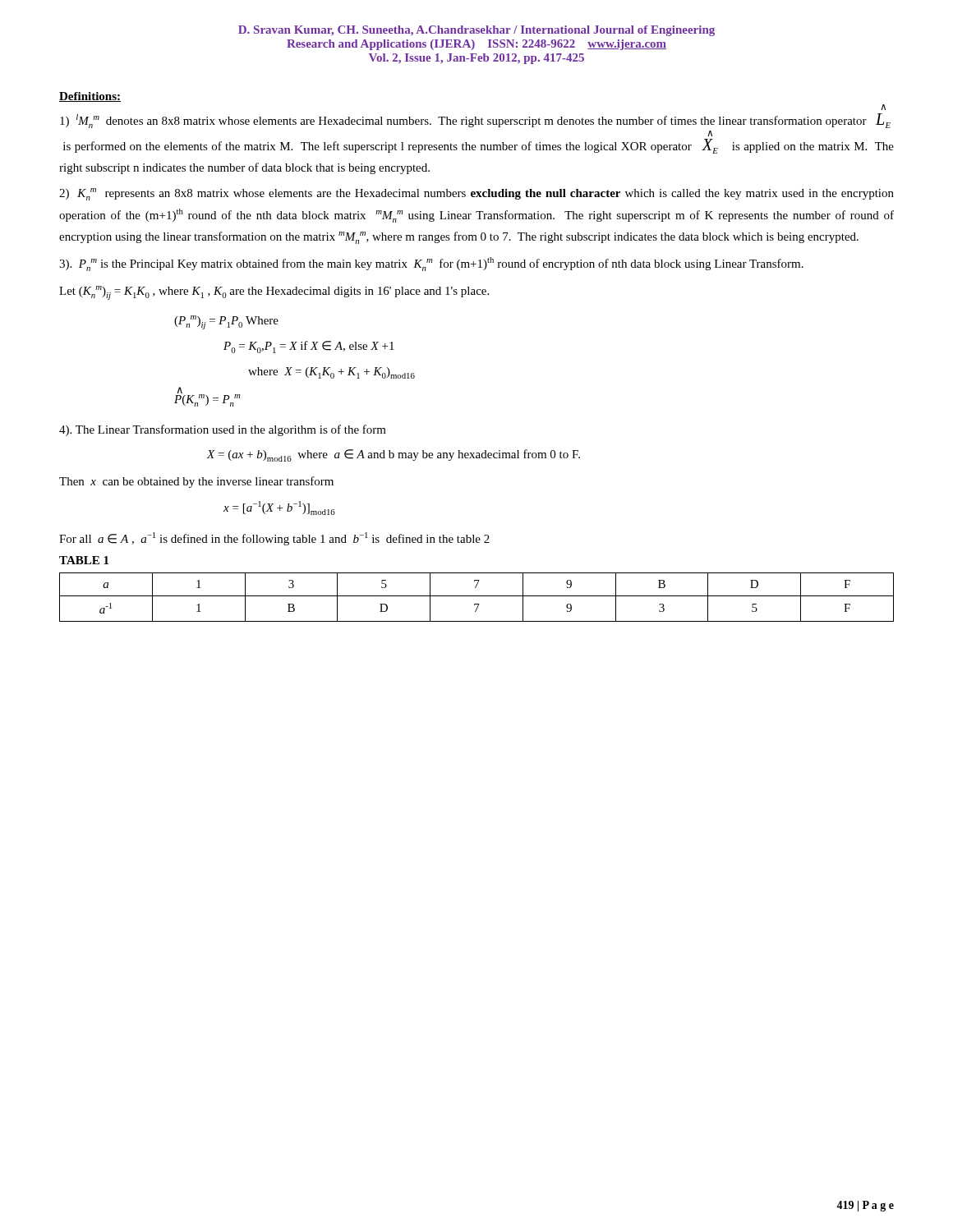Locate the text block that says "Then x can be obtained"
The height and width of the screenshot is (1232, 953).
click(196, 482)
